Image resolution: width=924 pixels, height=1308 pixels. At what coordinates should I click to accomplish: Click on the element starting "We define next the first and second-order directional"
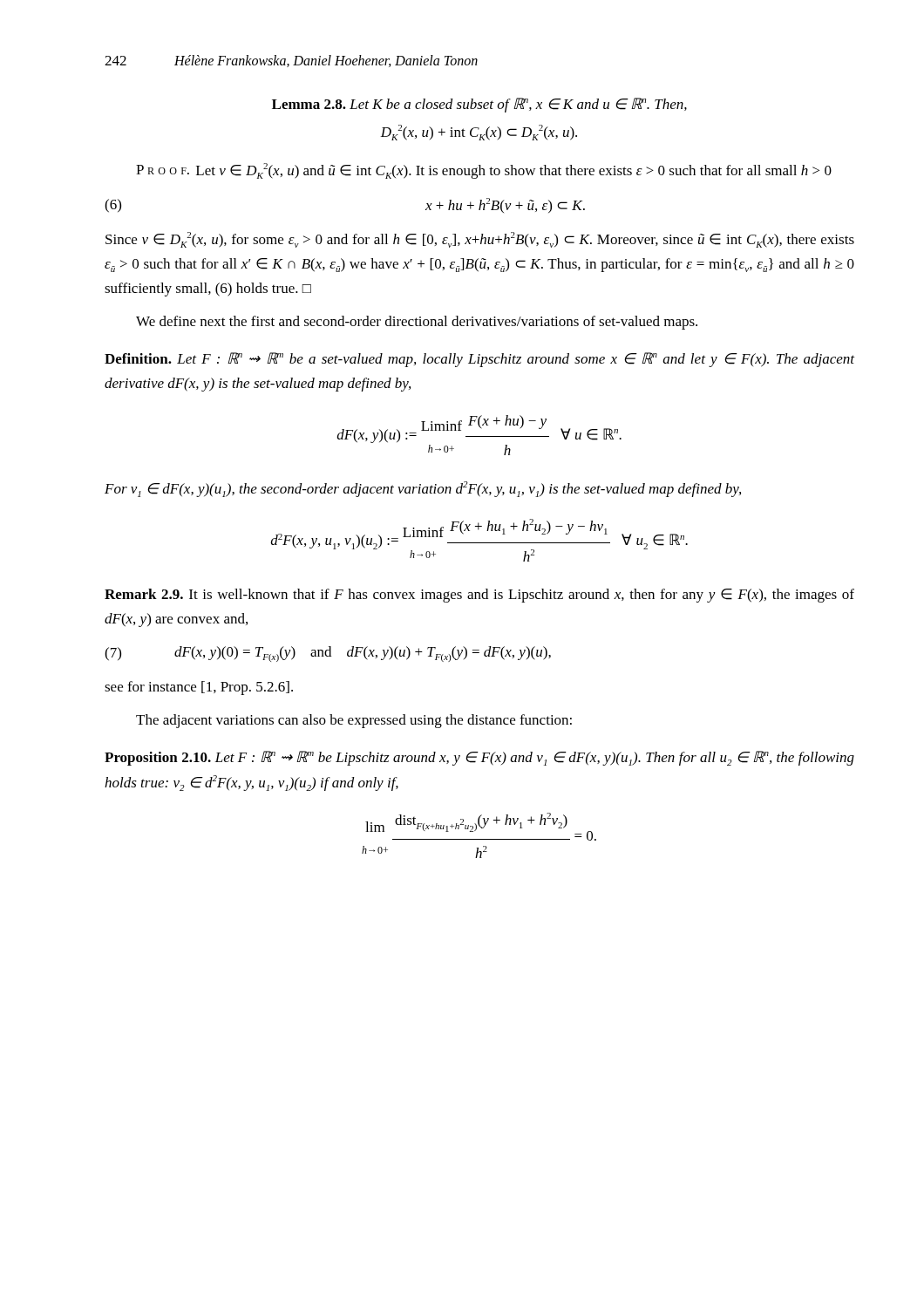point(417,322)
